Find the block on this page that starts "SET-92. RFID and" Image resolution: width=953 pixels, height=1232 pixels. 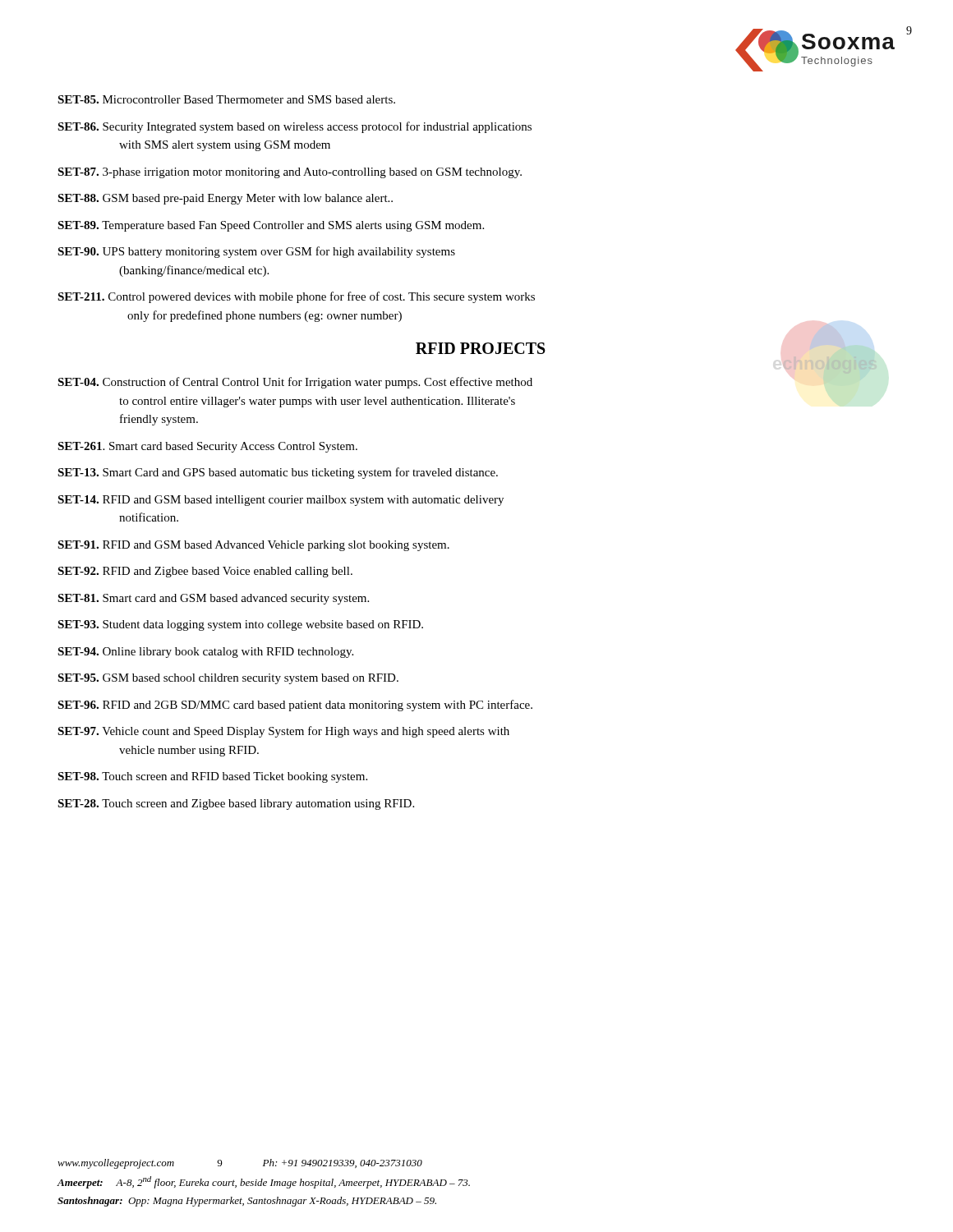point(205,571)
